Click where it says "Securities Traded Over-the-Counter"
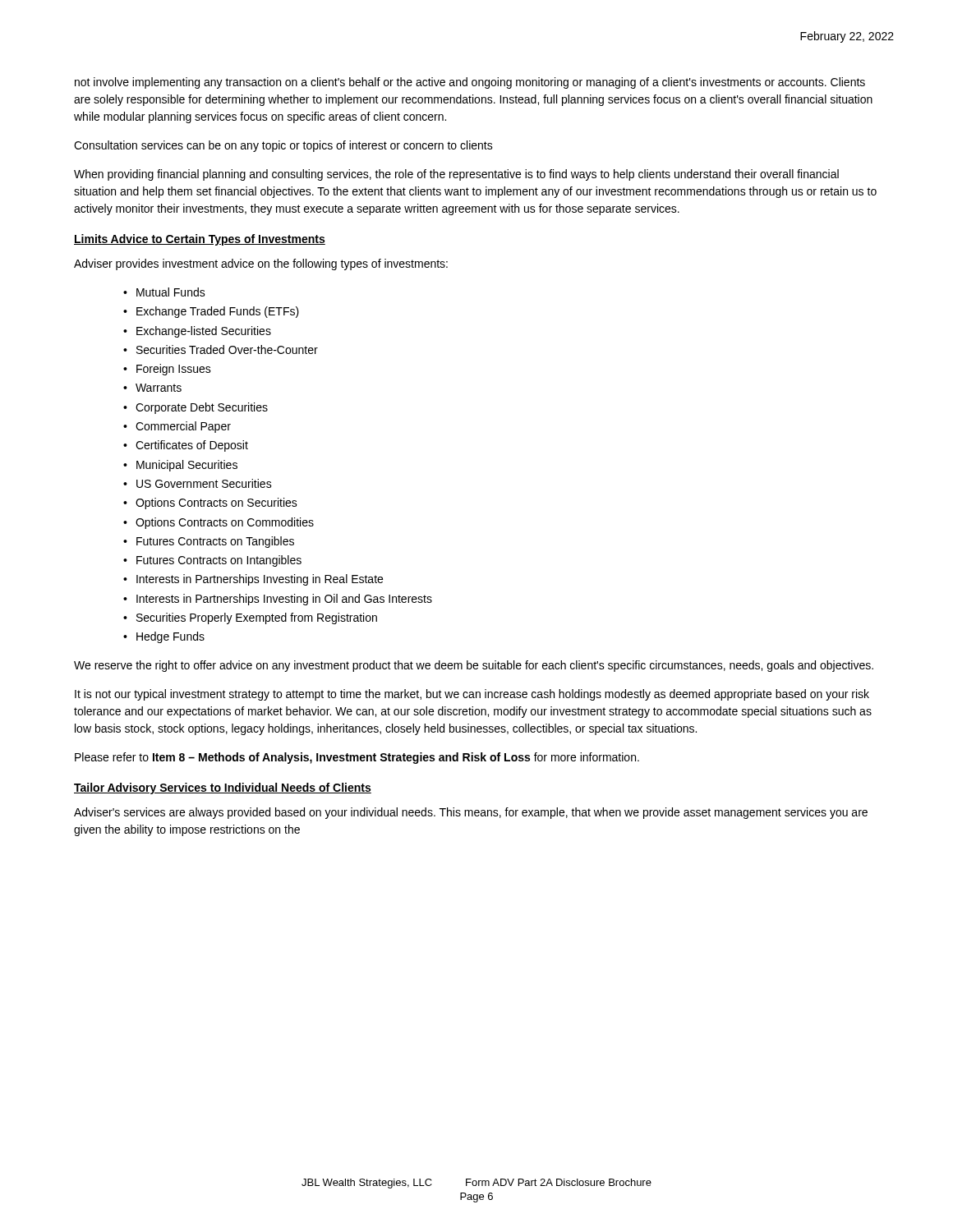 pyautogui.click(x=227, y=350)
